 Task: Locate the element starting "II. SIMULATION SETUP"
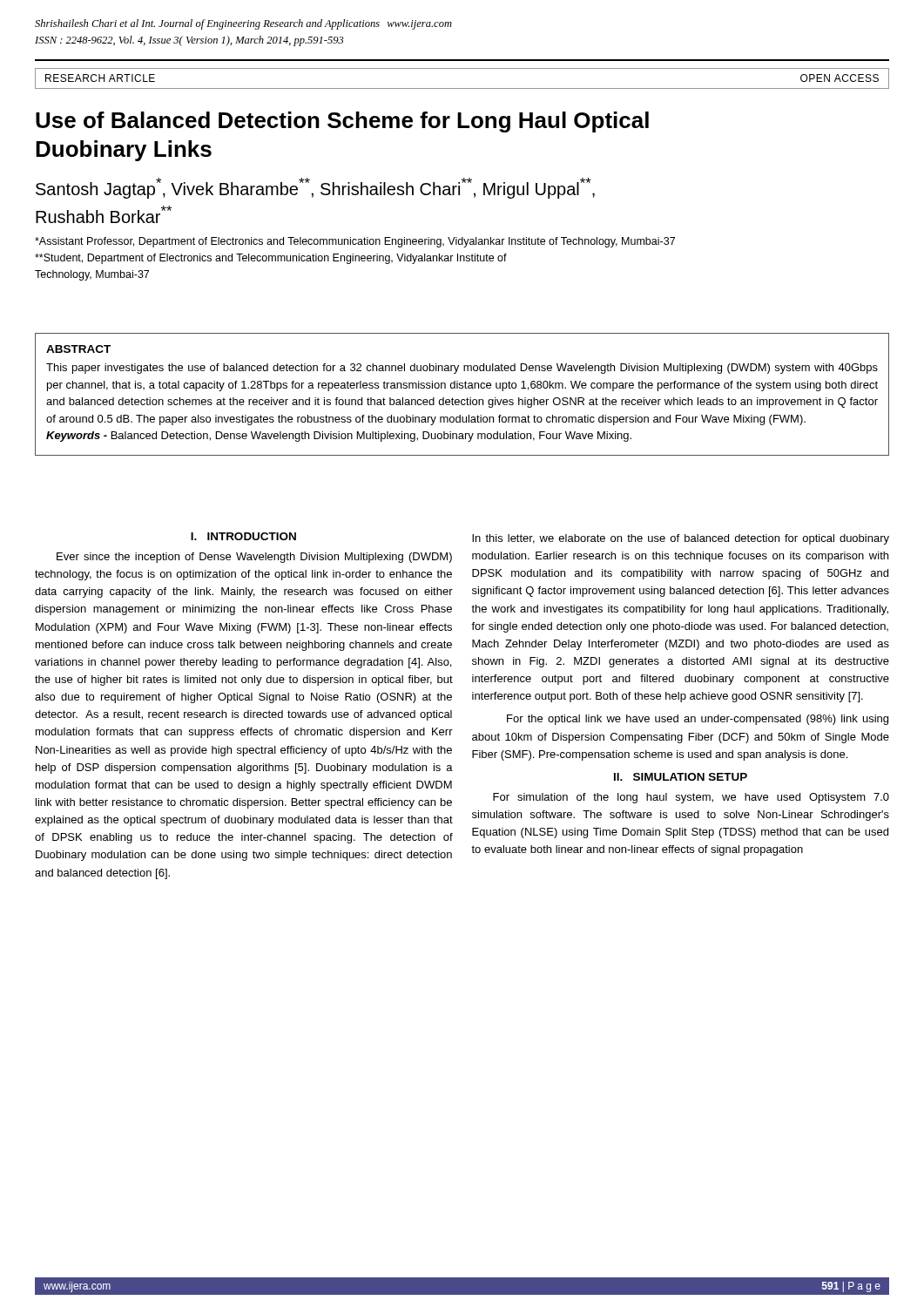(x=680, y=777)
